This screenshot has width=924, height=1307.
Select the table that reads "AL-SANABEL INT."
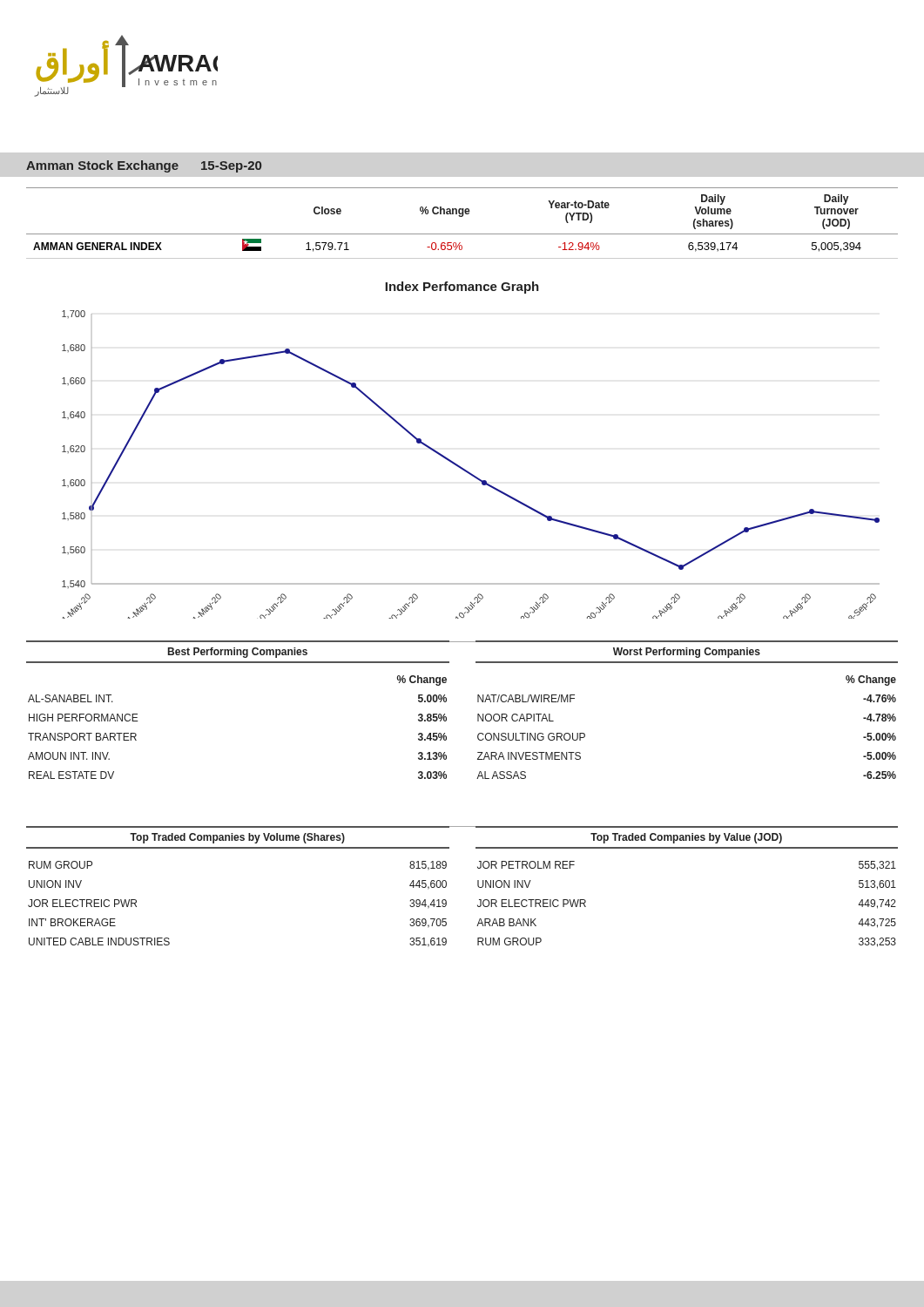click(x=238, y=713)
